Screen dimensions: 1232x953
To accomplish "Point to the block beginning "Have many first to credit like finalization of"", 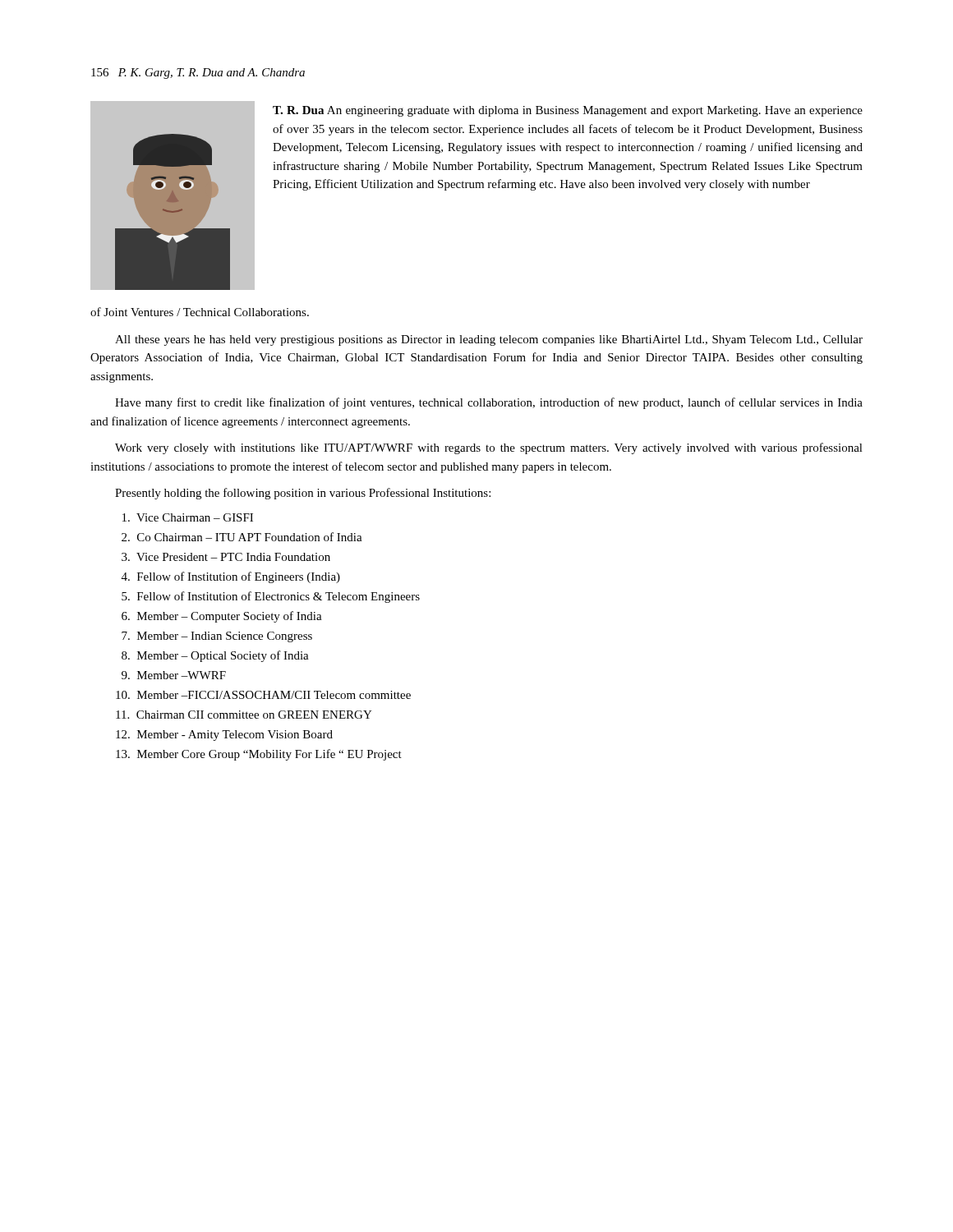I will click(476, 412).
